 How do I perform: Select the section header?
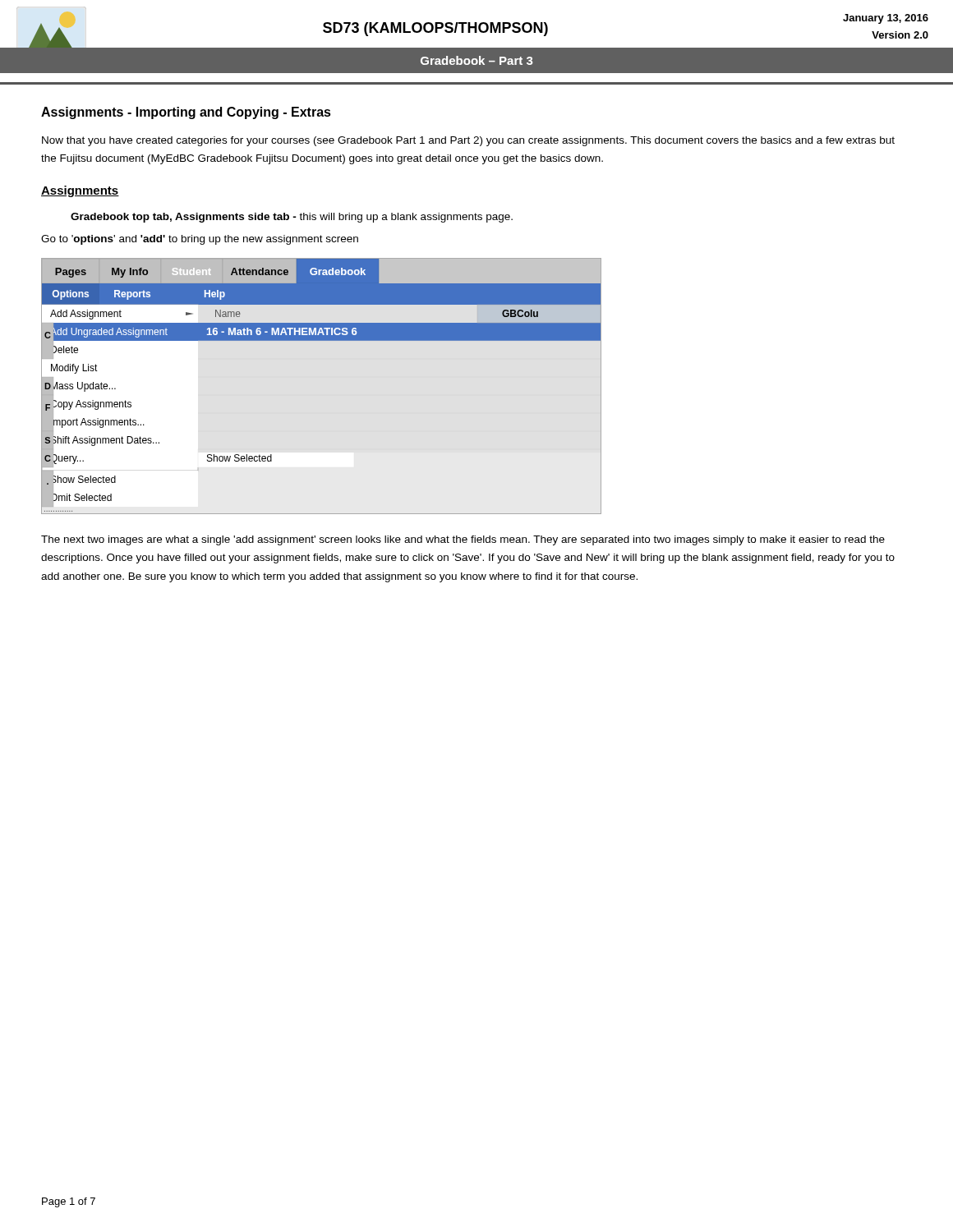[80, 190]
